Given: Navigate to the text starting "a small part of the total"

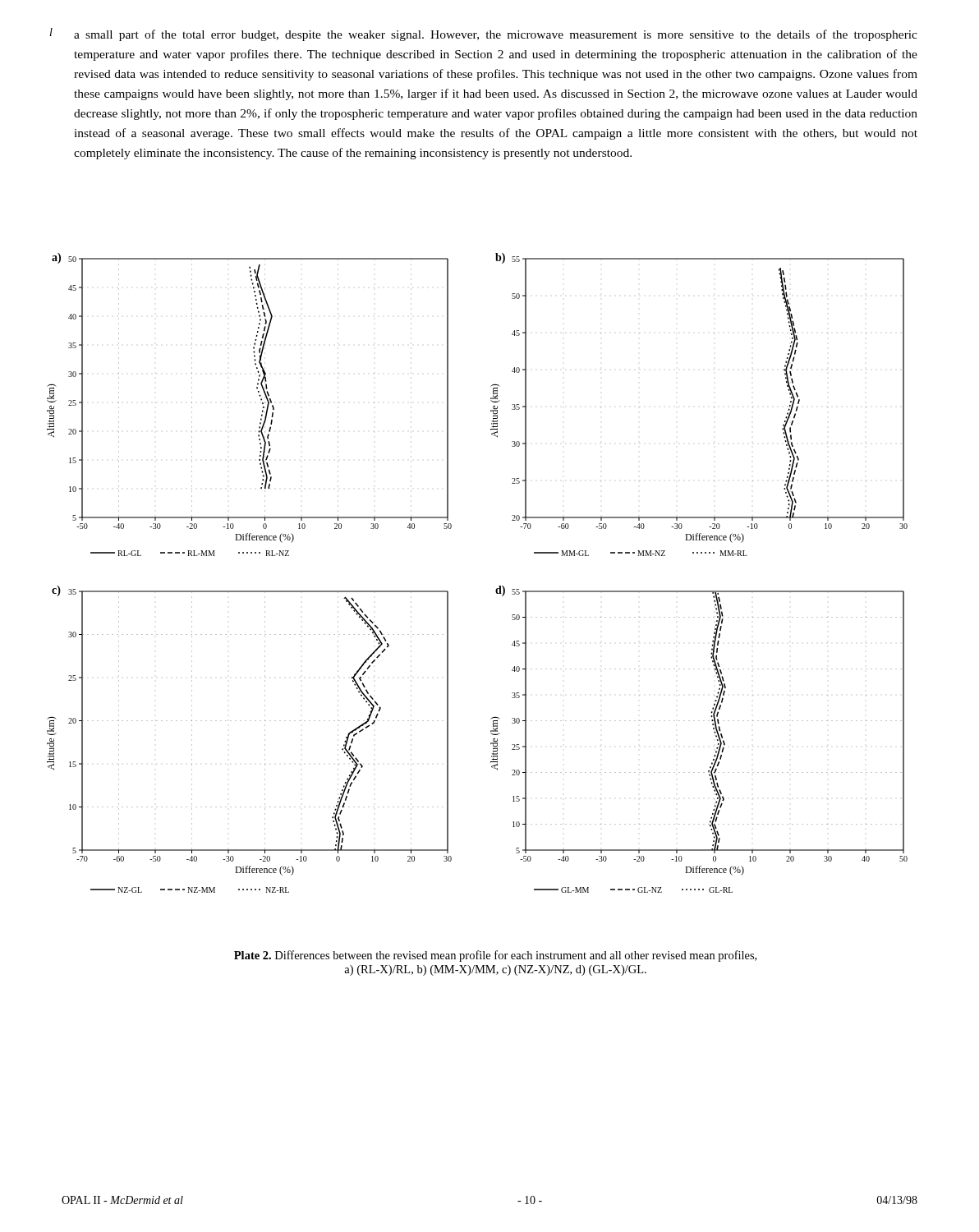Looking at the screenshot, I should 496,93.
